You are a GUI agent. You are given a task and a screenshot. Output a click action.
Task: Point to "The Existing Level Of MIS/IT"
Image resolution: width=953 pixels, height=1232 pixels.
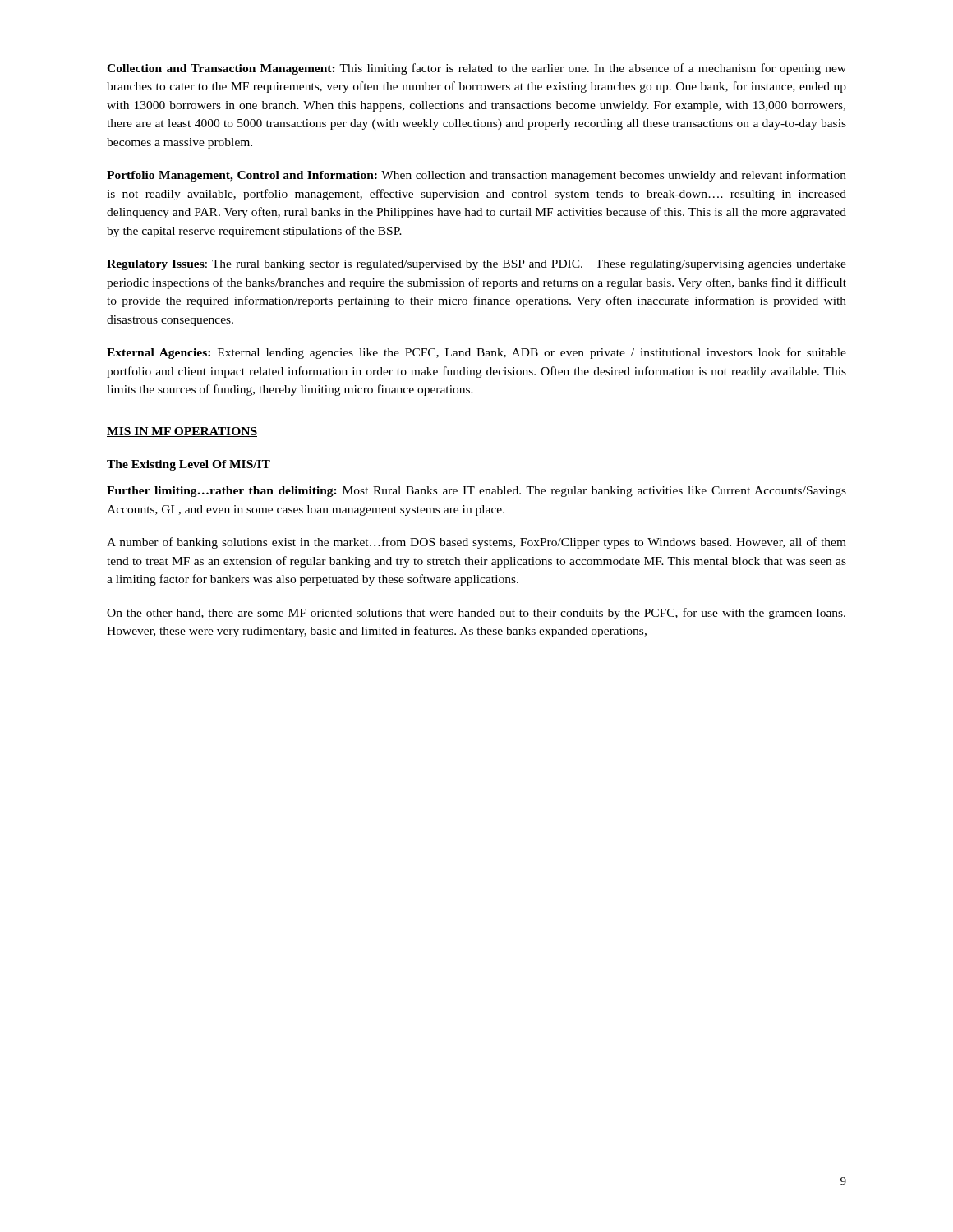[189, 464]
